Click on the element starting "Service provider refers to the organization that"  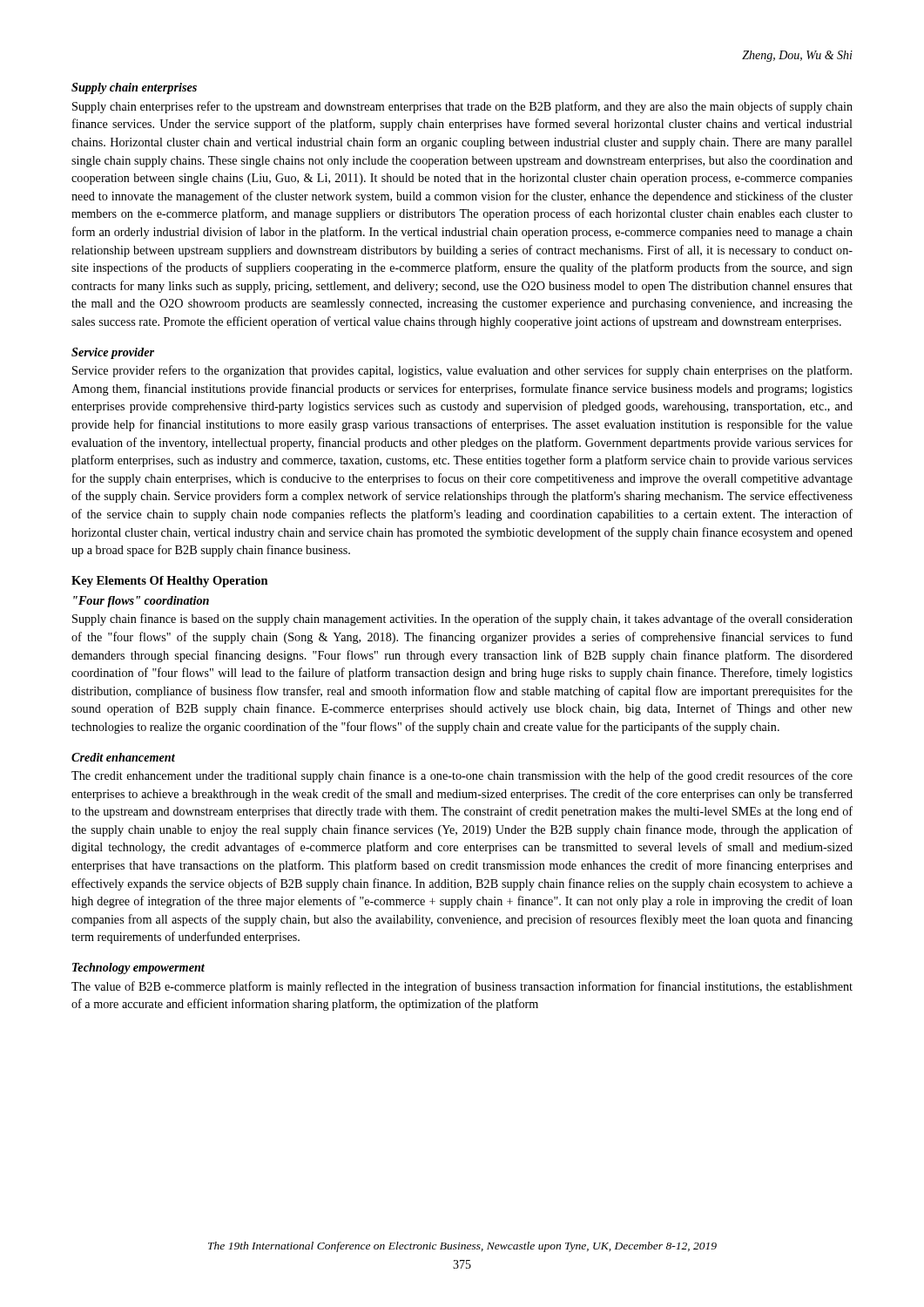(462, 460)
